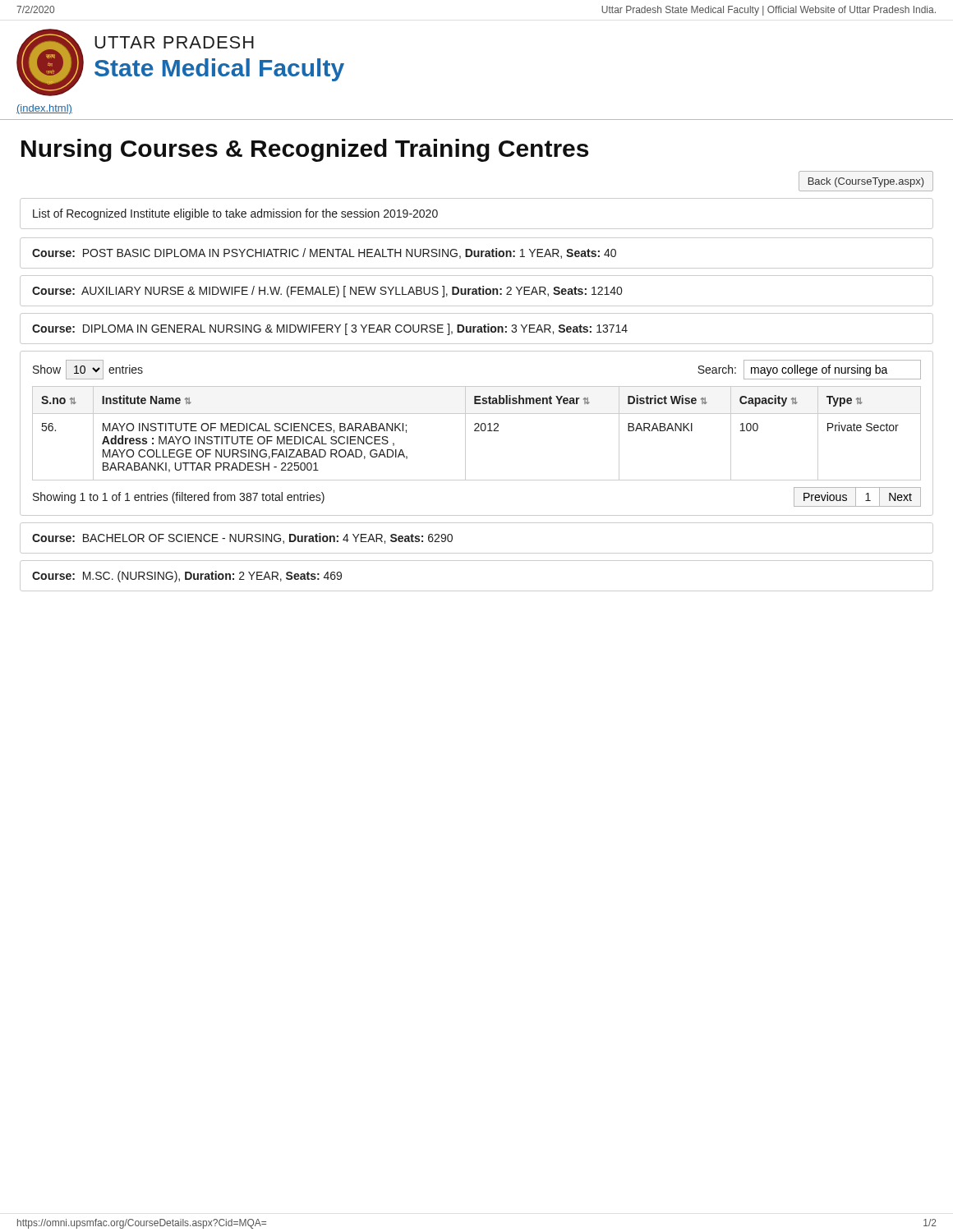Locate the text block containing "Course: M.SC. (NURSING), Duration: 2 YEAR,"
953x1232 pixels.
point(187,576)
